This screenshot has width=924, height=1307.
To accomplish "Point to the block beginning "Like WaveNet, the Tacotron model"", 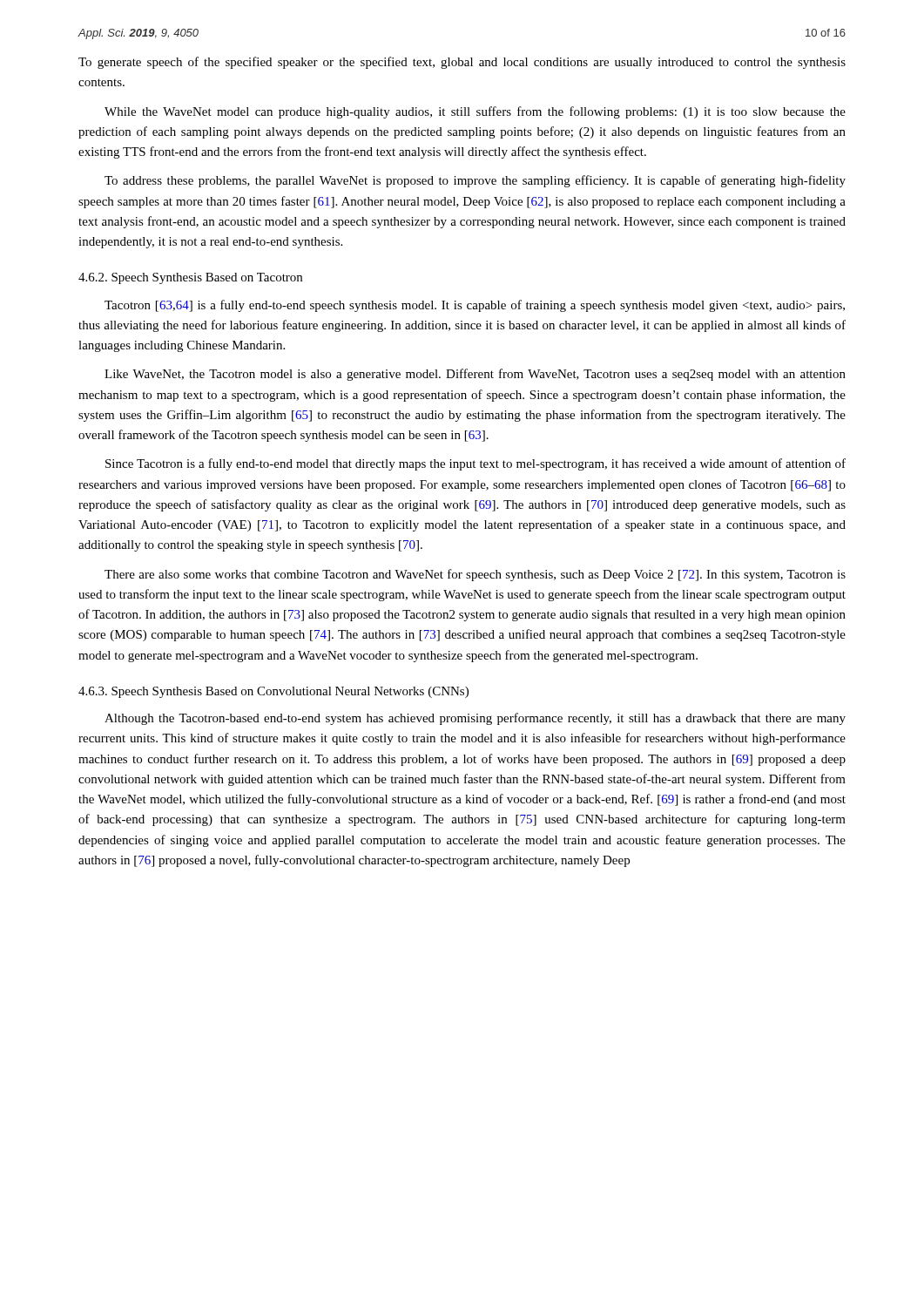I will [x=462, y=405].
